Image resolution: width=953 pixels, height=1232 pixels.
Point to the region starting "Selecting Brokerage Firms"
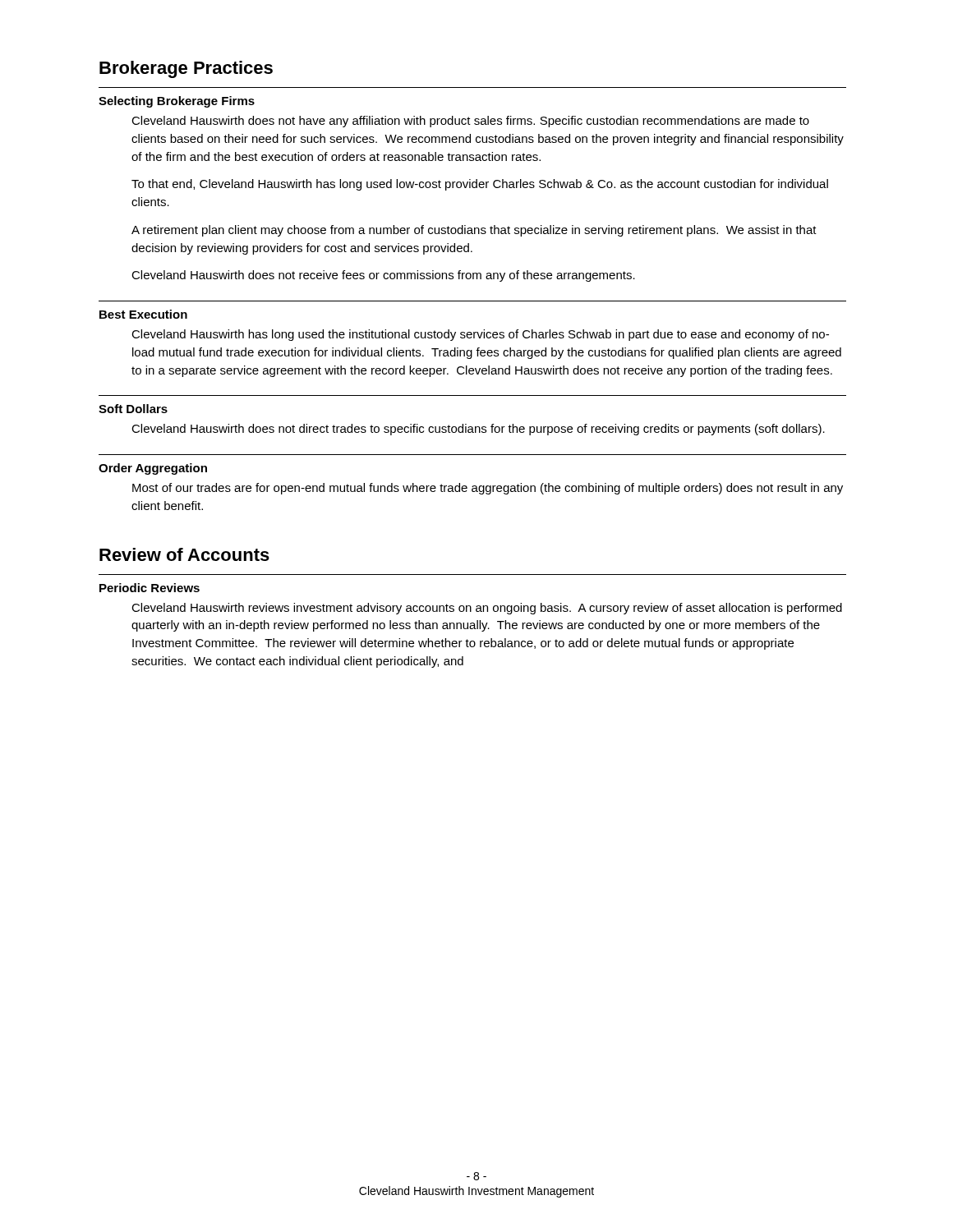click(177, 101)
